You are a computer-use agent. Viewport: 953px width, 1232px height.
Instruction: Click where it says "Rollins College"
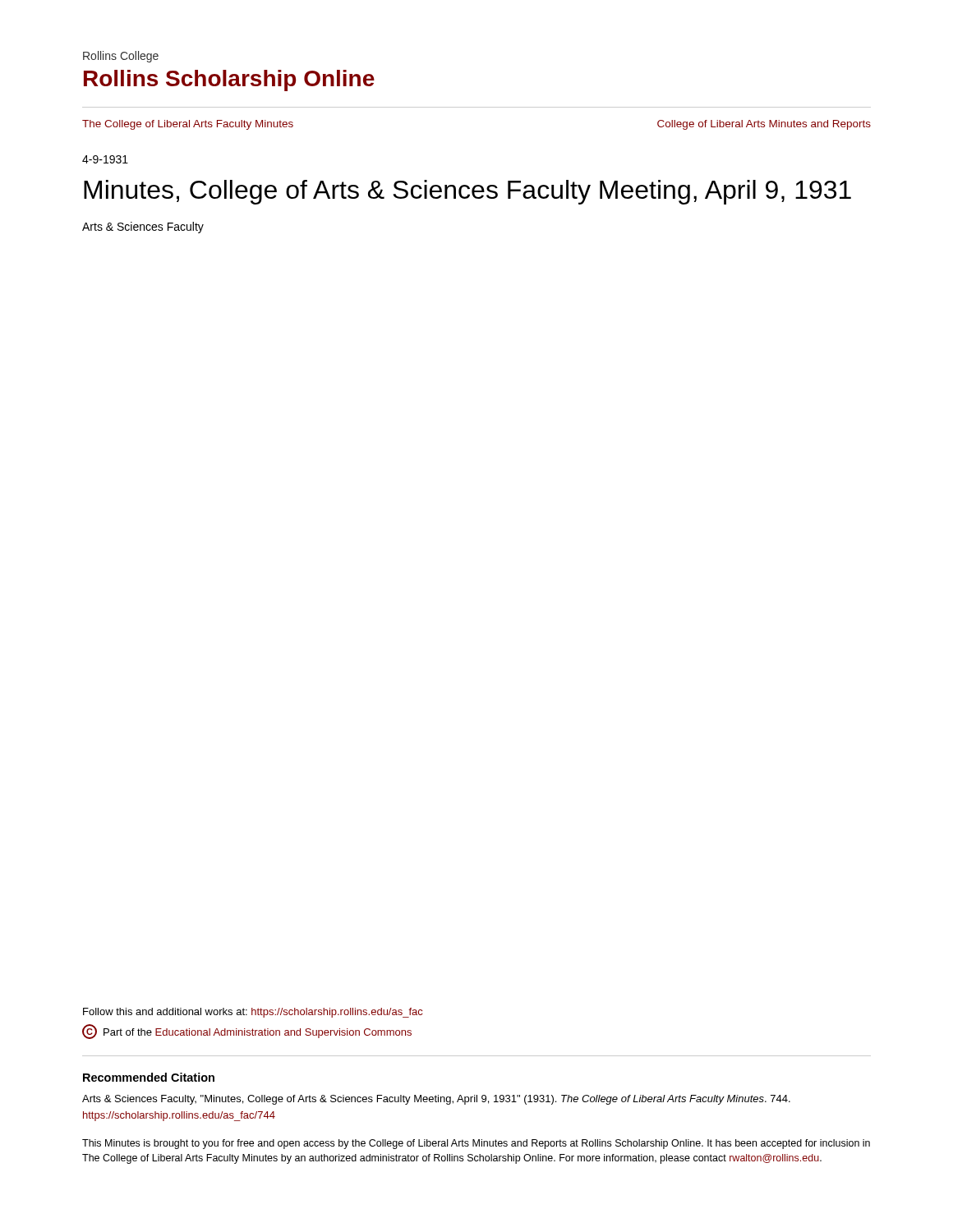coord(121,56)
